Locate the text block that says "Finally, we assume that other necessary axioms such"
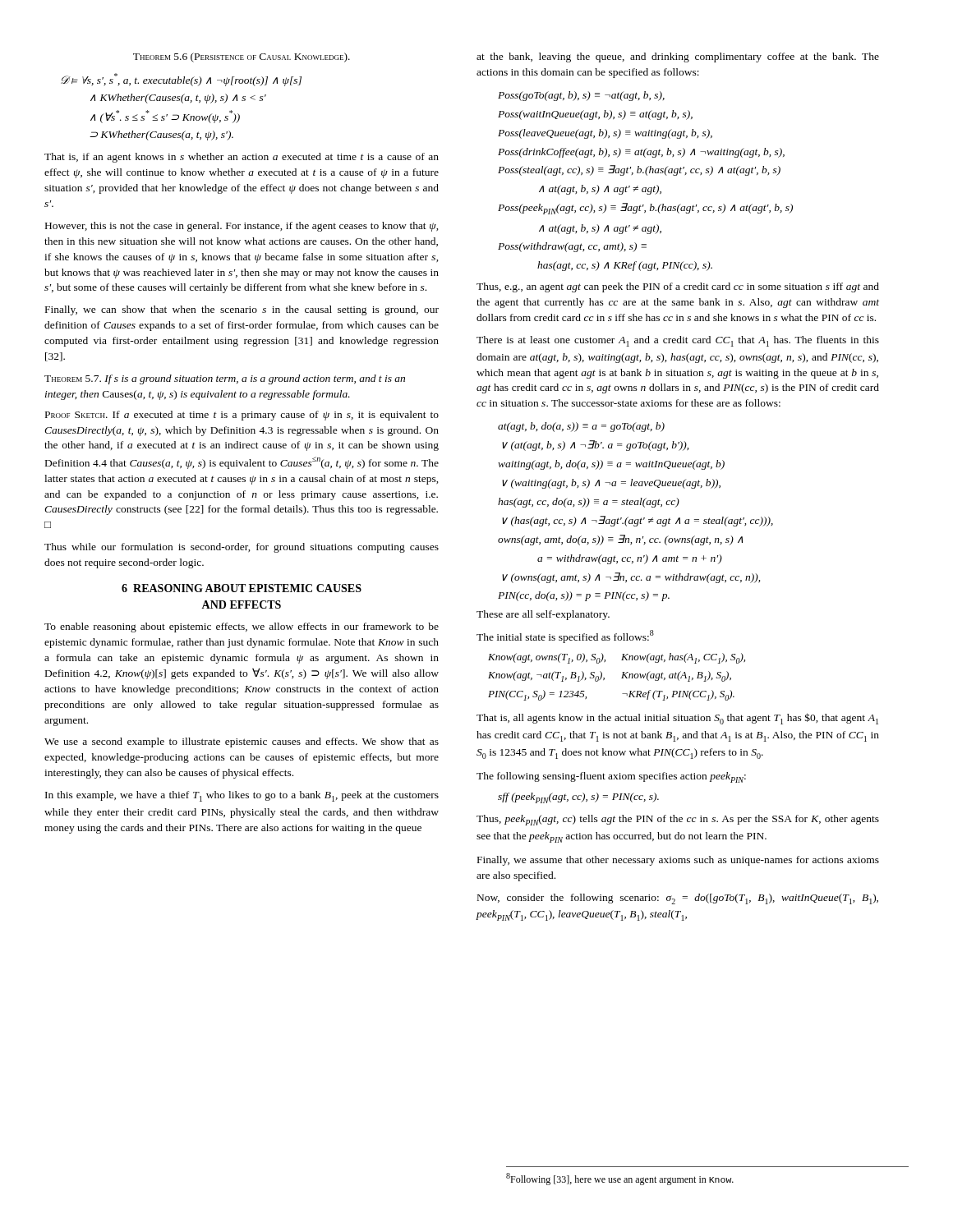Image resolution: width=953 pixels, height=1232 pixels. 678,867
